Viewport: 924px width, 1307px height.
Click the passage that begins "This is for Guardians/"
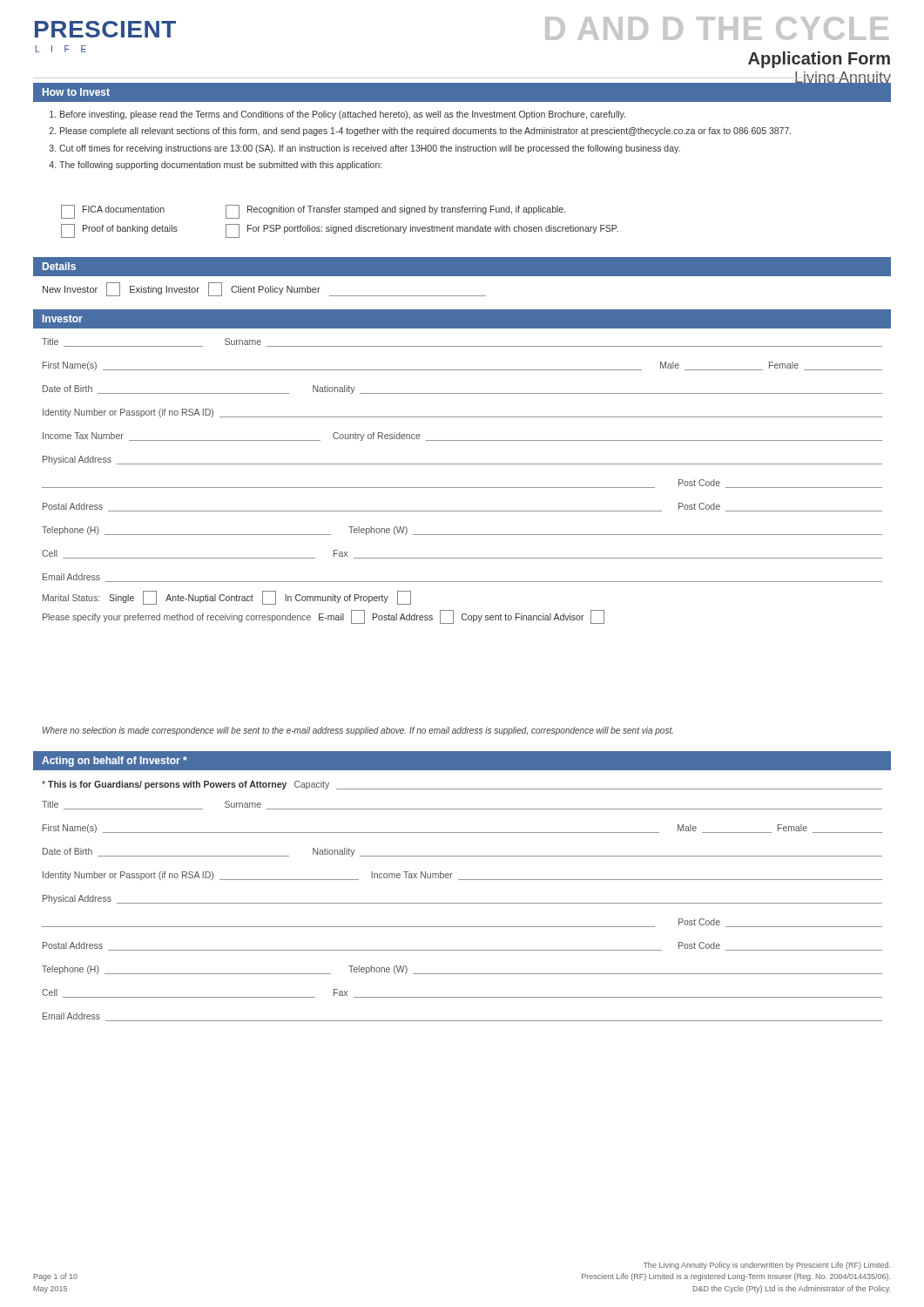(462, 781)
